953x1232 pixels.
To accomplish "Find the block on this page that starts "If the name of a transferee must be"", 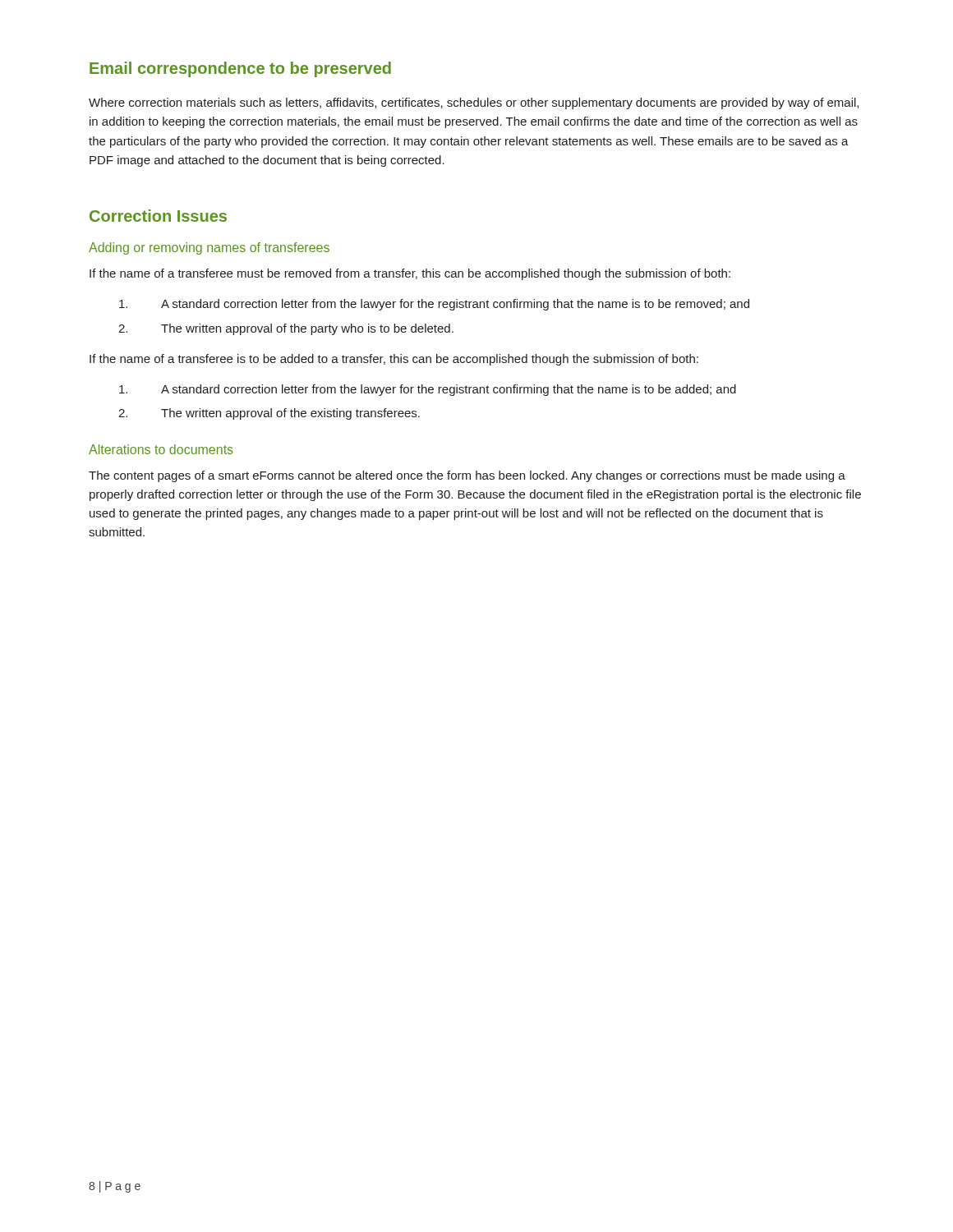I will point(476,273).
